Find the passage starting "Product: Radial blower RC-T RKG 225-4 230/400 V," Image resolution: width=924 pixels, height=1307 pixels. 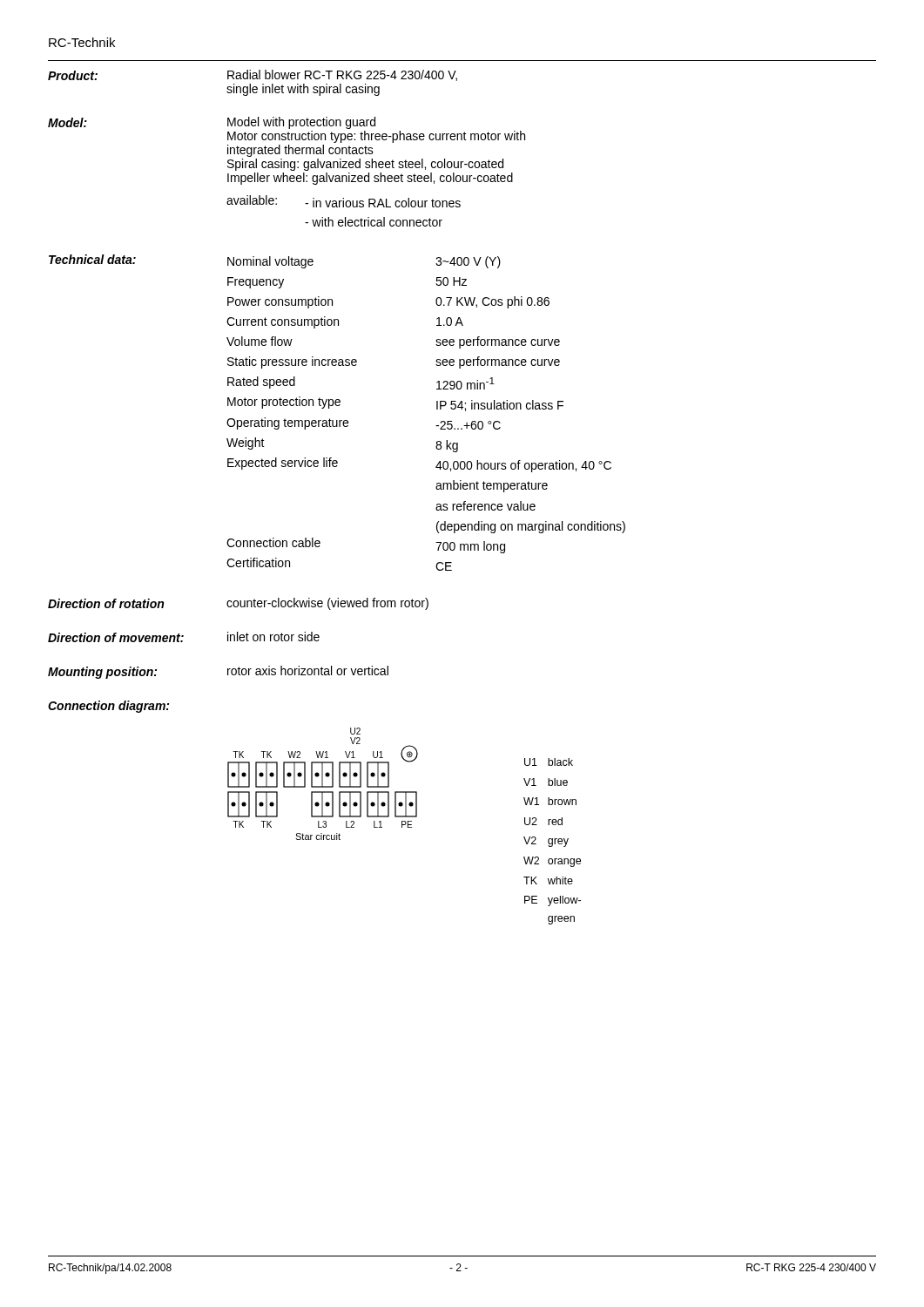[x=462, y=82]
